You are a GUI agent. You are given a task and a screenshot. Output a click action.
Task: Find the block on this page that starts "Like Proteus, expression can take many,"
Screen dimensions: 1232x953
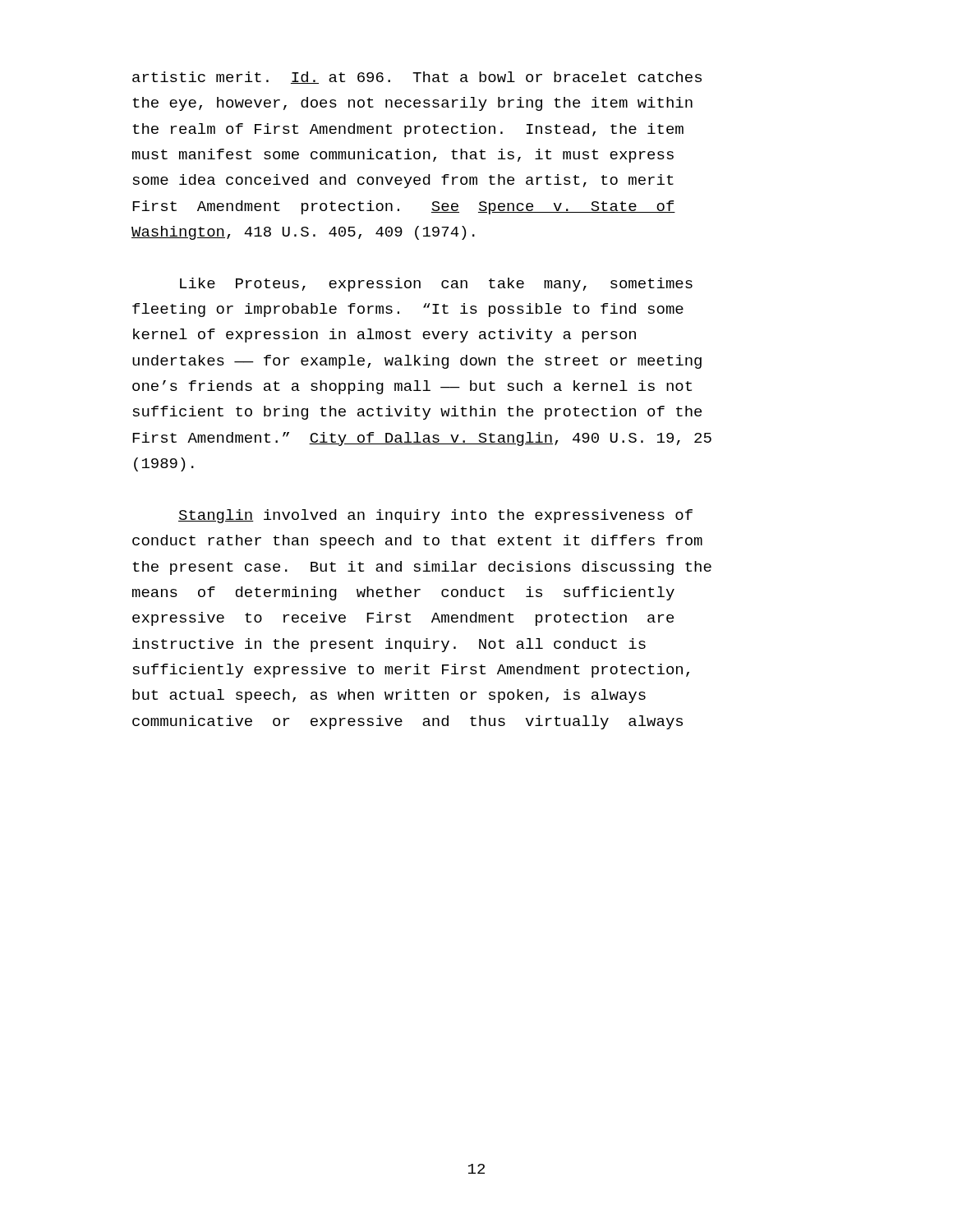tap(476, 375)
